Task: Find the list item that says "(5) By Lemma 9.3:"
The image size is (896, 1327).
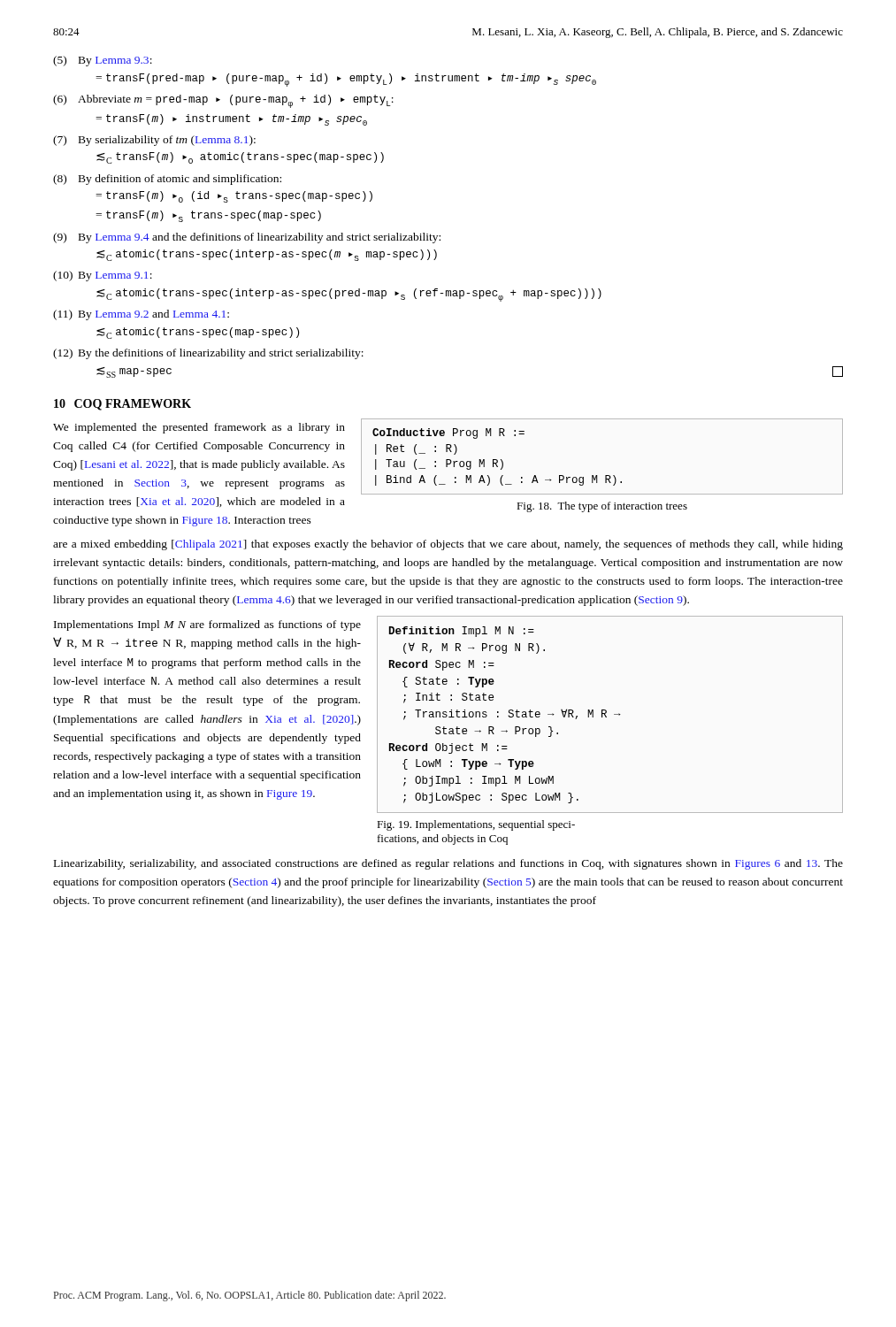Action: [448, 70]
